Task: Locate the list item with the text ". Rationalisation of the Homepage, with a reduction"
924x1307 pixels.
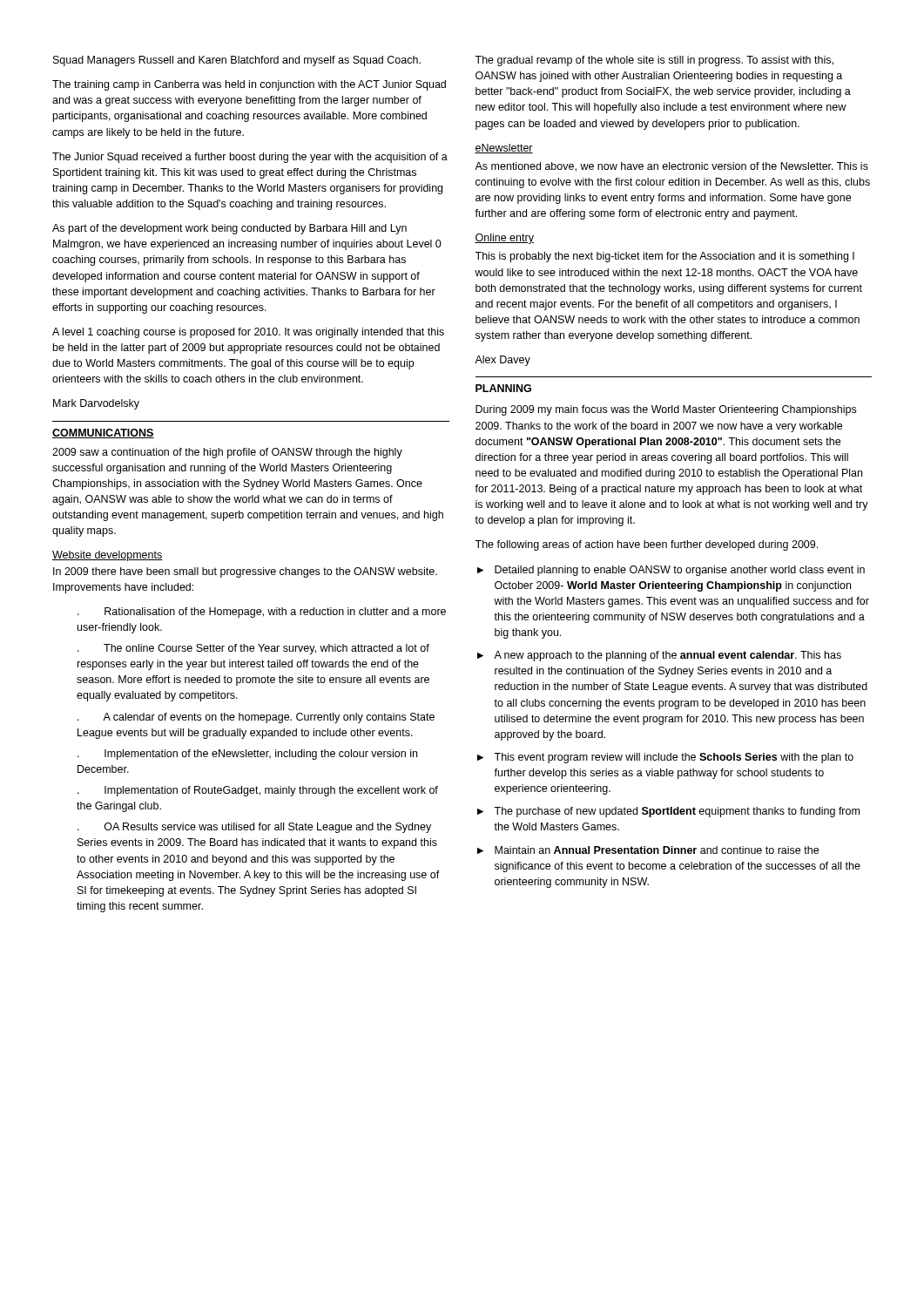Action: click(251, 619)
